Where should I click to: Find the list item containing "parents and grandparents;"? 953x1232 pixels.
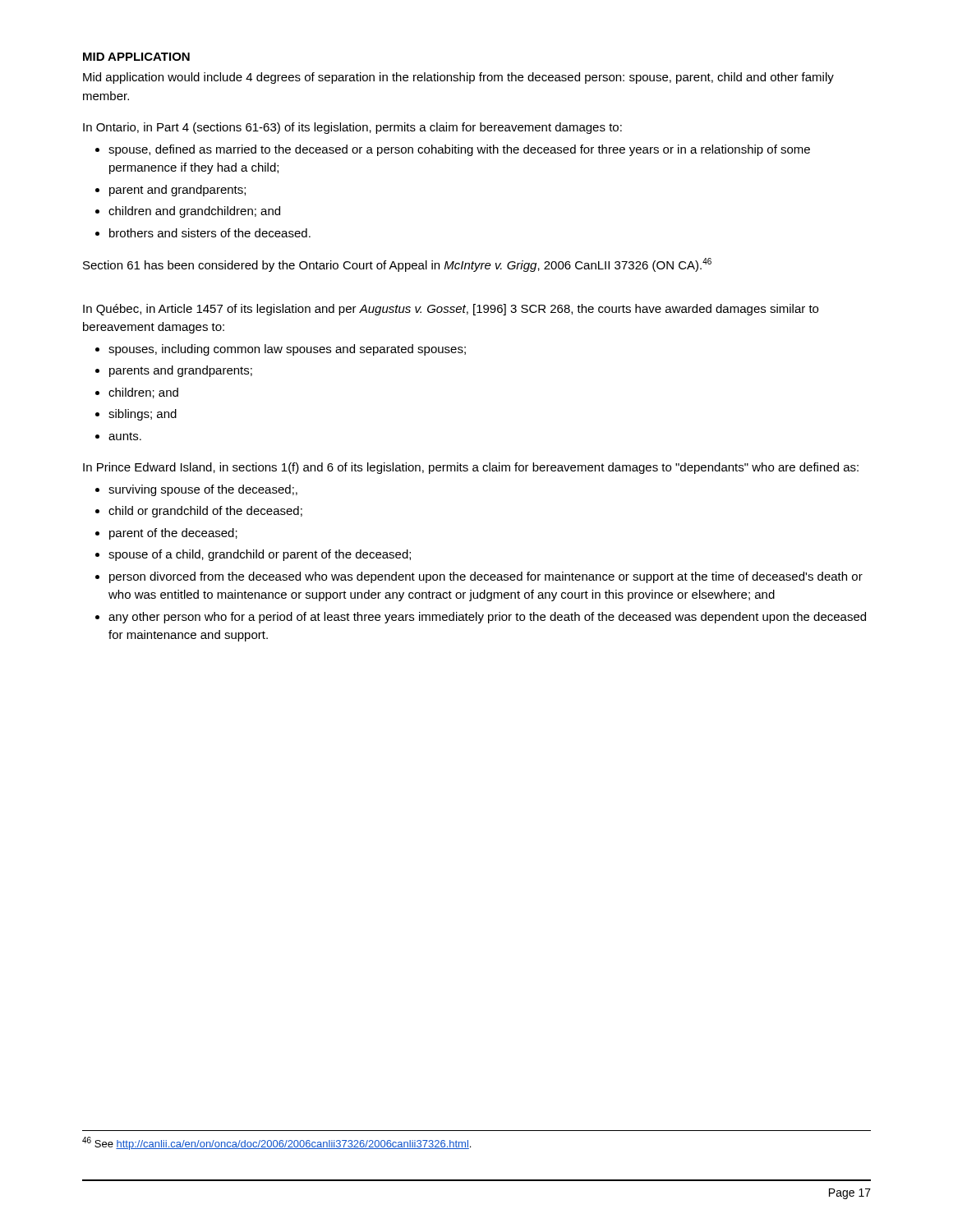[x=181, y=370]
